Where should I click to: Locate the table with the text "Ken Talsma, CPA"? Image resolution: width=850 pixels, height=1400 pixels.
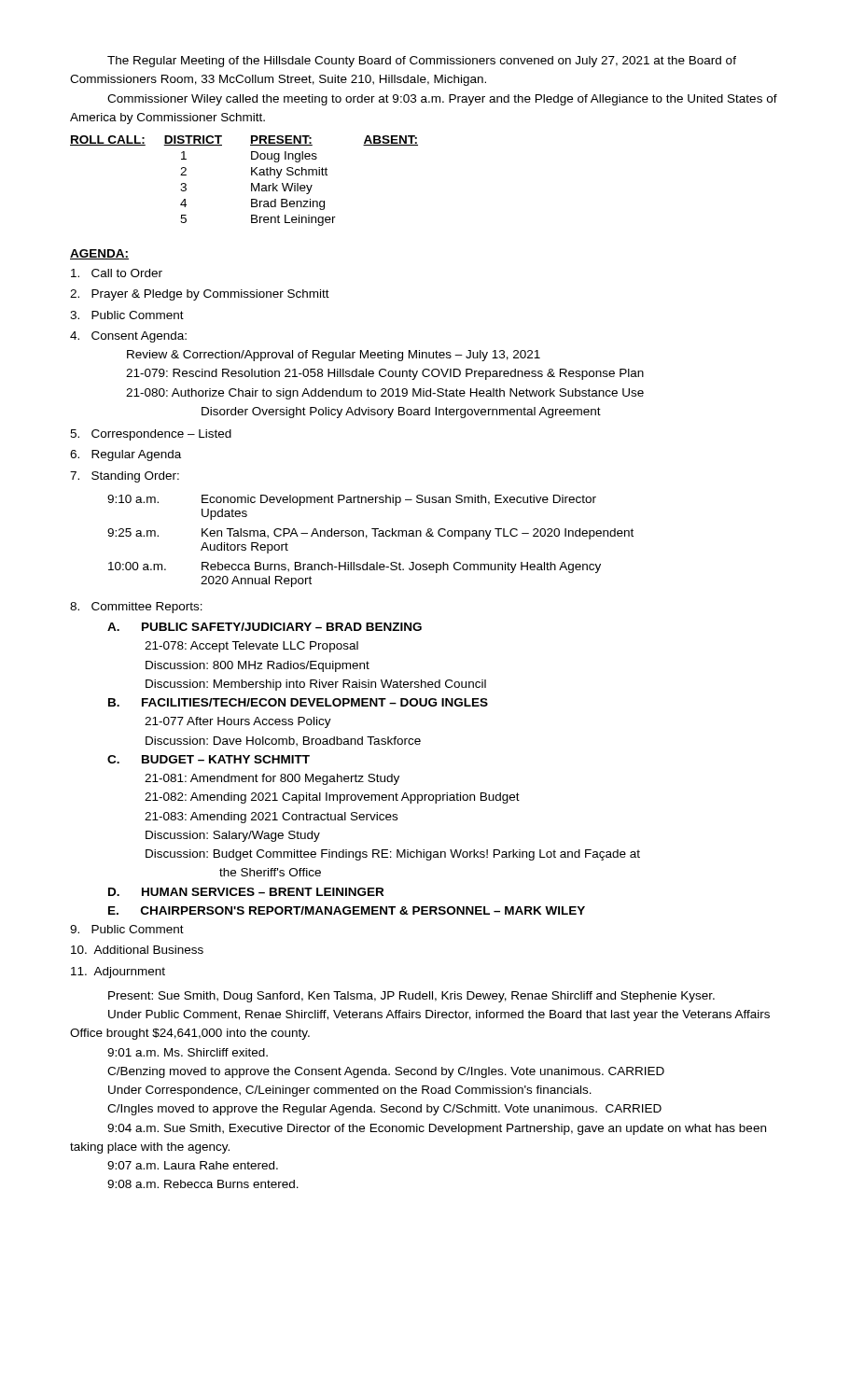(427, 539)
